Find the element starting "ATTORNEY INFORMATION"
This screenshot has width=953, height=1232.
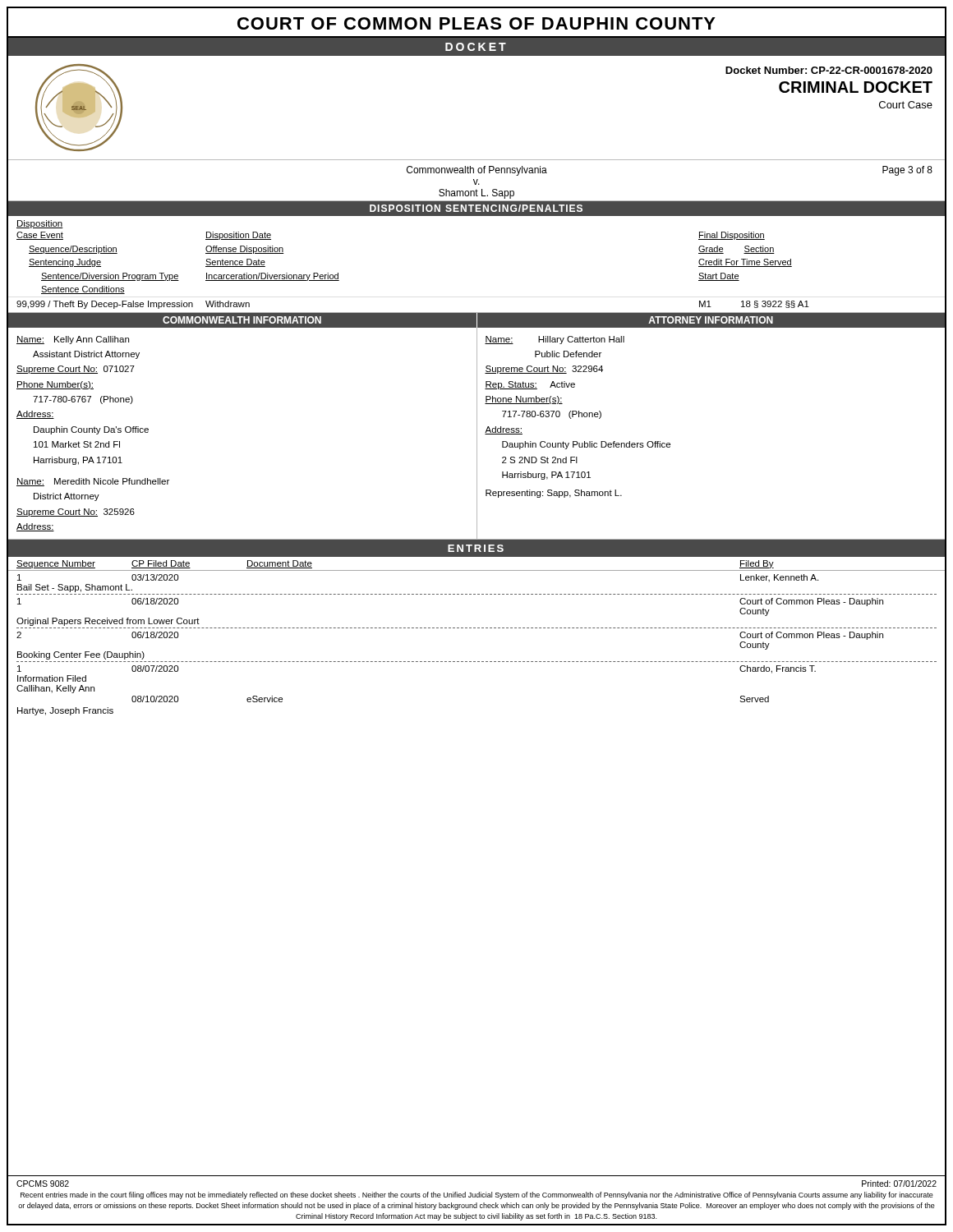711,320
